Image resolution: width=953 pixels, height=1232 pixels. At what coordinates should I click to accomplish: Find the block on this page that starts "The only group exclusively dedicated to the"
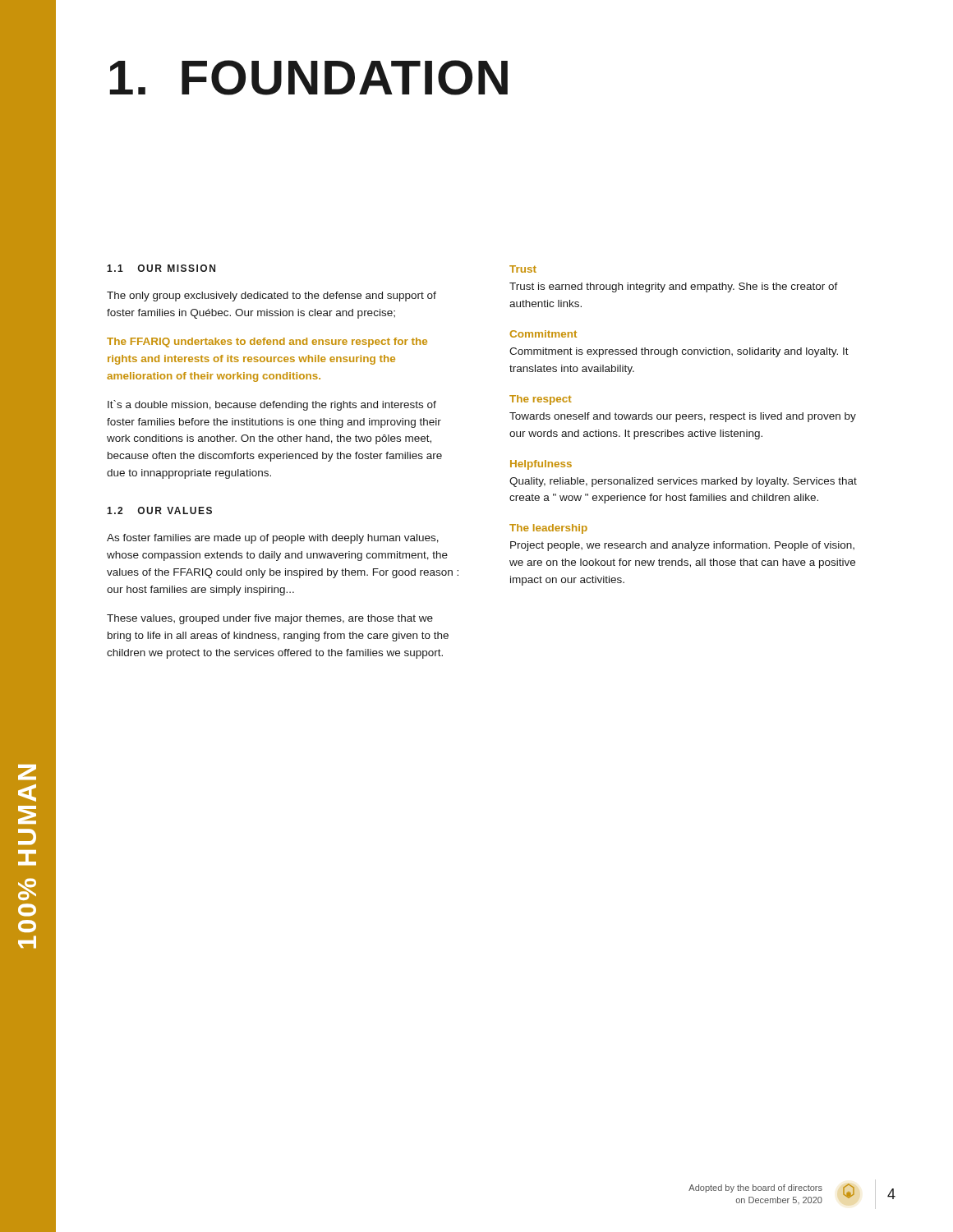pos(283,305)
